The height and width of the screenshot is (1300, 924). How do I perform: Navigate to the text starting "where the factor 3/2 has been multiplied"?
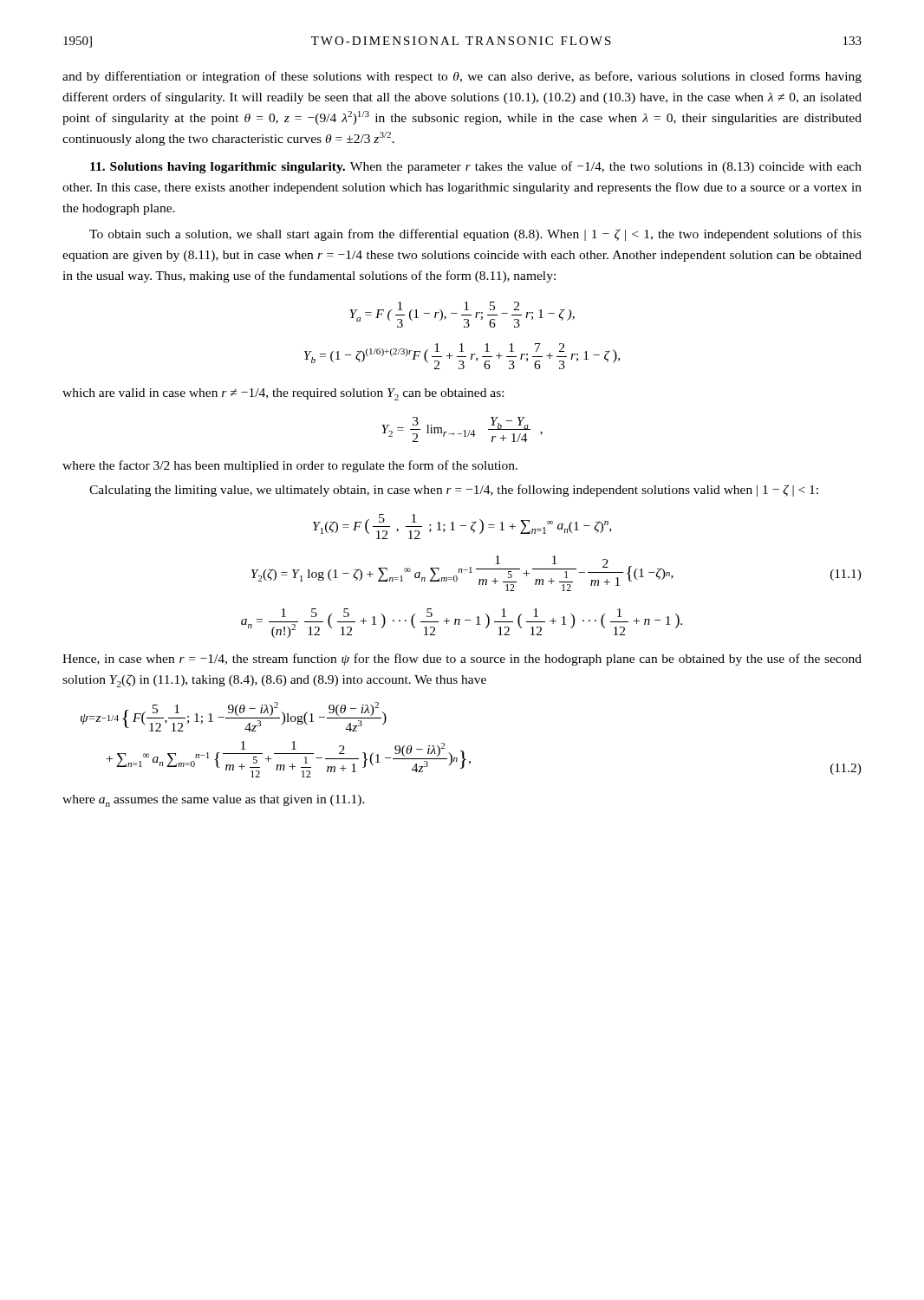[x=462, y=465]
